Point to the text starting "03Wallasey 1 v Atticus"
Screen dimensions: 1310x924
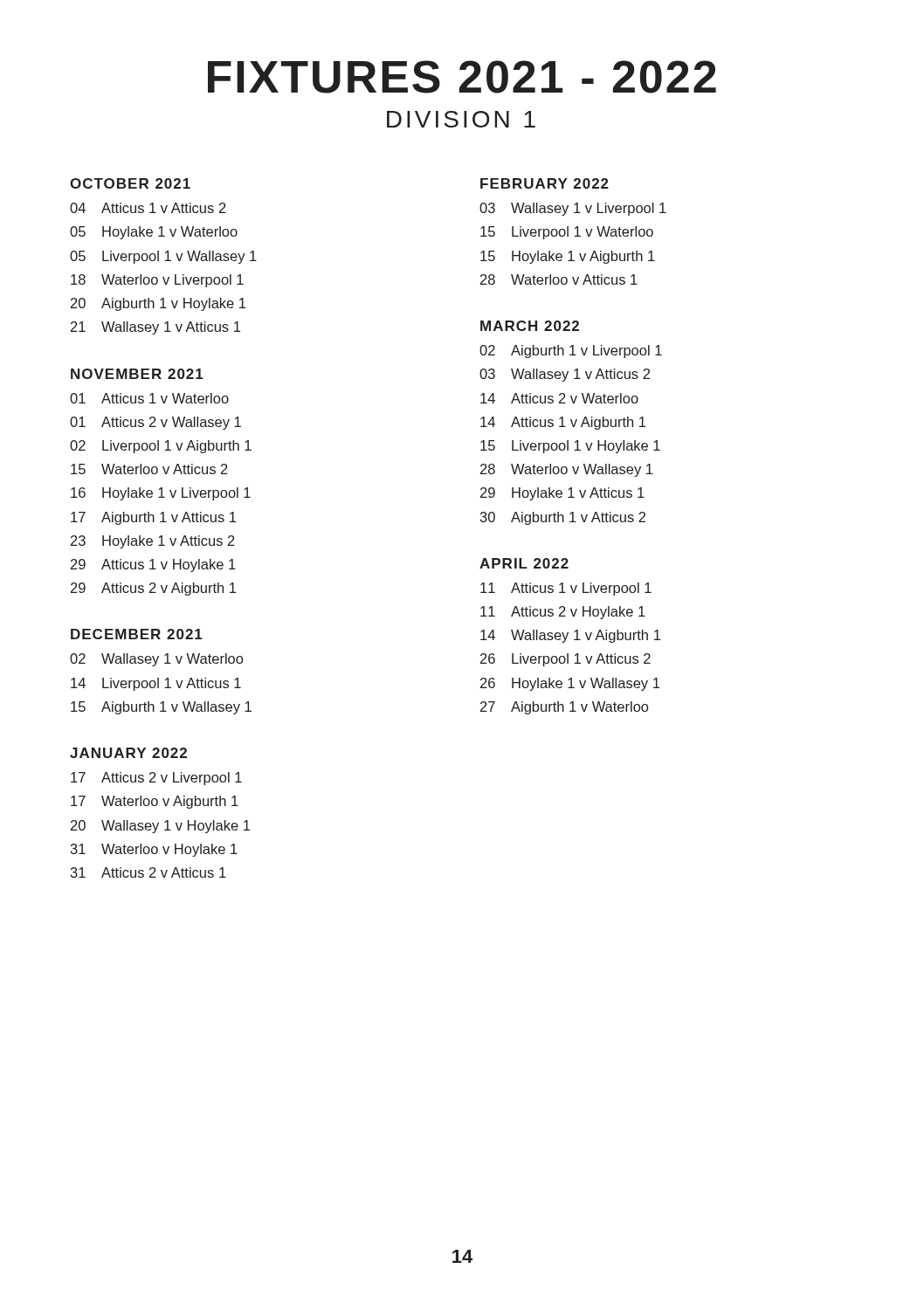click(565, 375)
